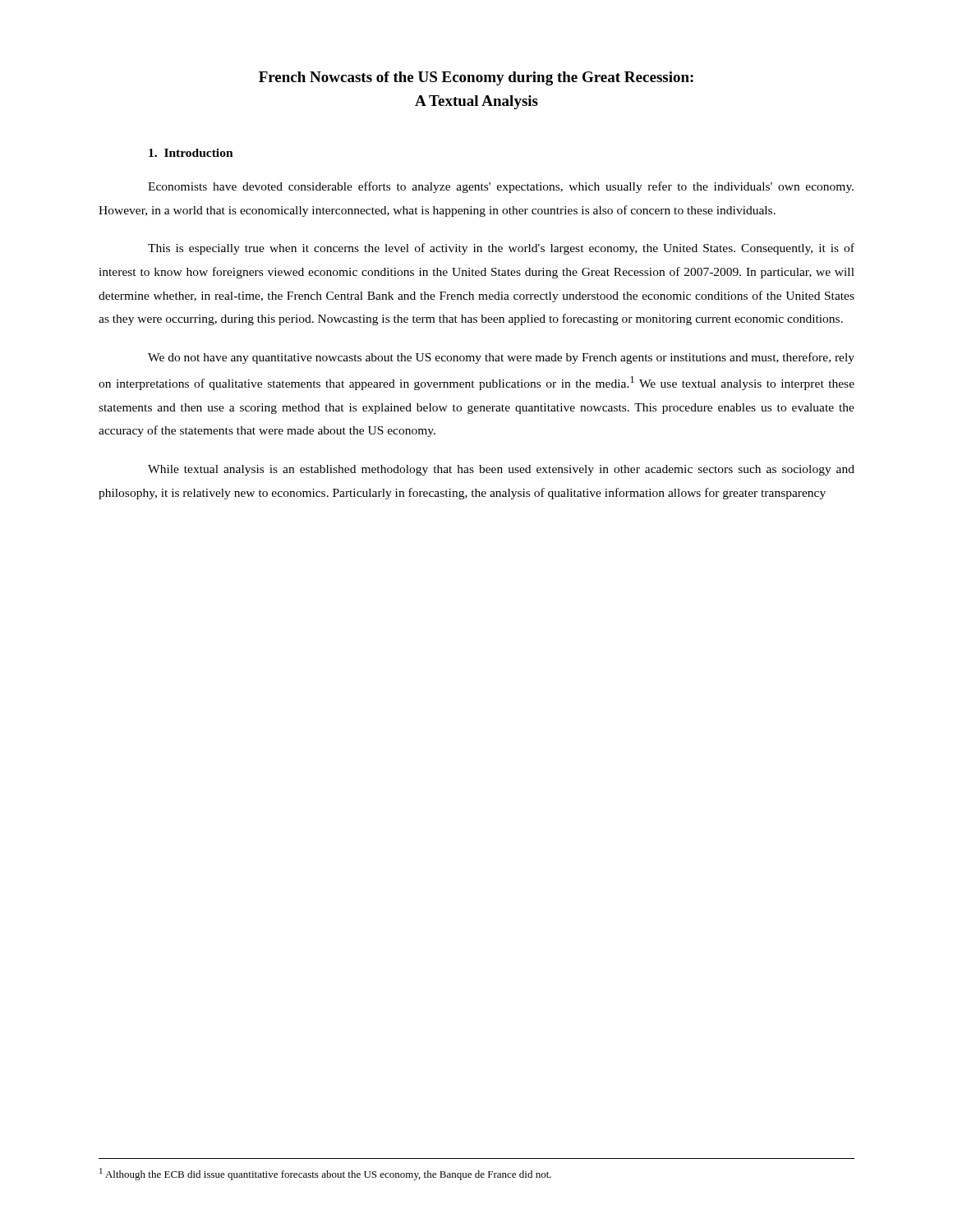Point to the block starting "We do not have any quantitative nowcasts about"
Screen dimensions: 1232x953
click(476, 394)
